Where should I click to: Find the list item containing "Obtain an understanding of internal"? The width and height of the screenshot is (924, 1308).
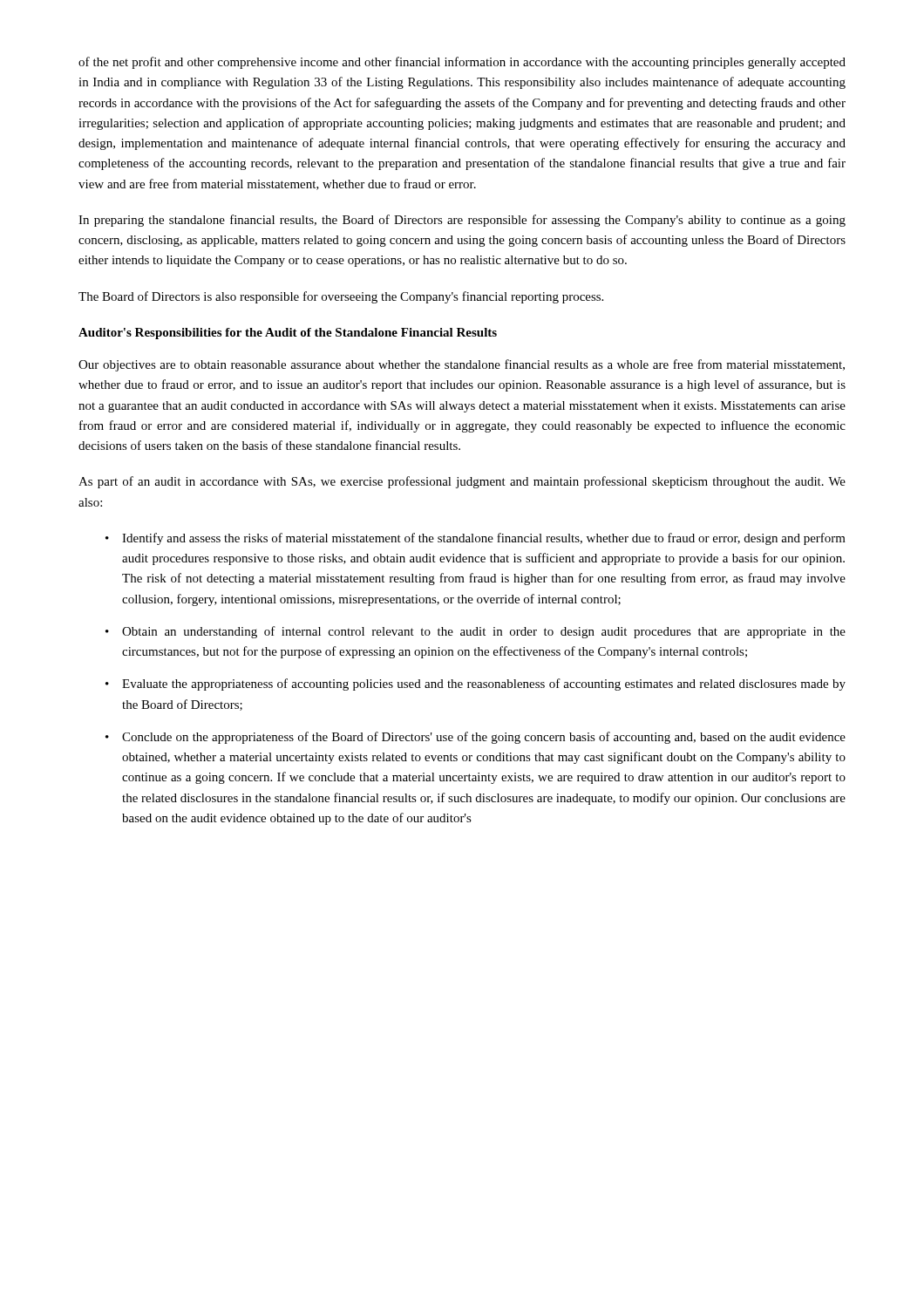coord(484,641)
